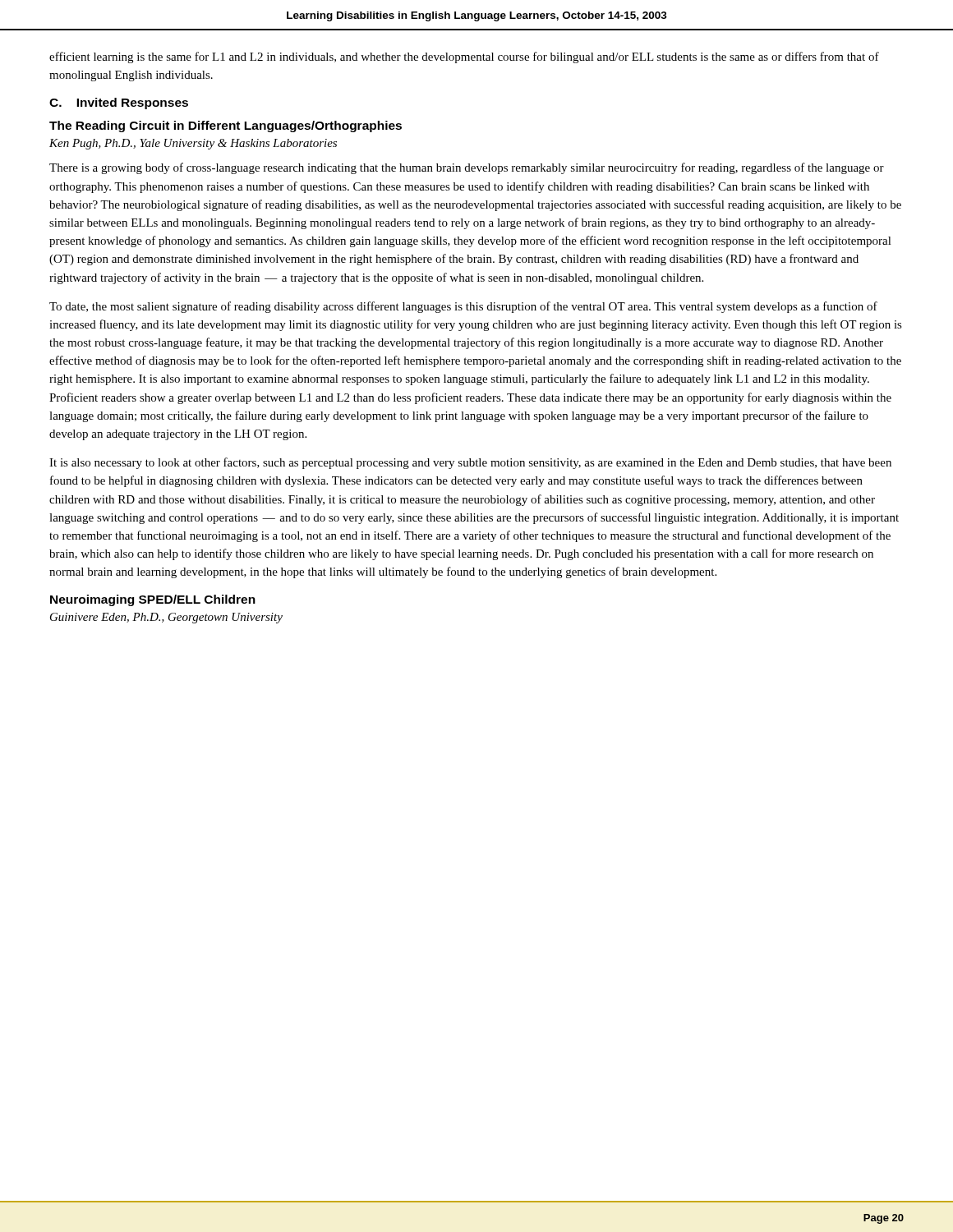Viewport: 953px width, 1232px height.
Task: Where is the passage that starts "To date, the most salient"?
Action: pyautogui.click(x=476, y=370)
